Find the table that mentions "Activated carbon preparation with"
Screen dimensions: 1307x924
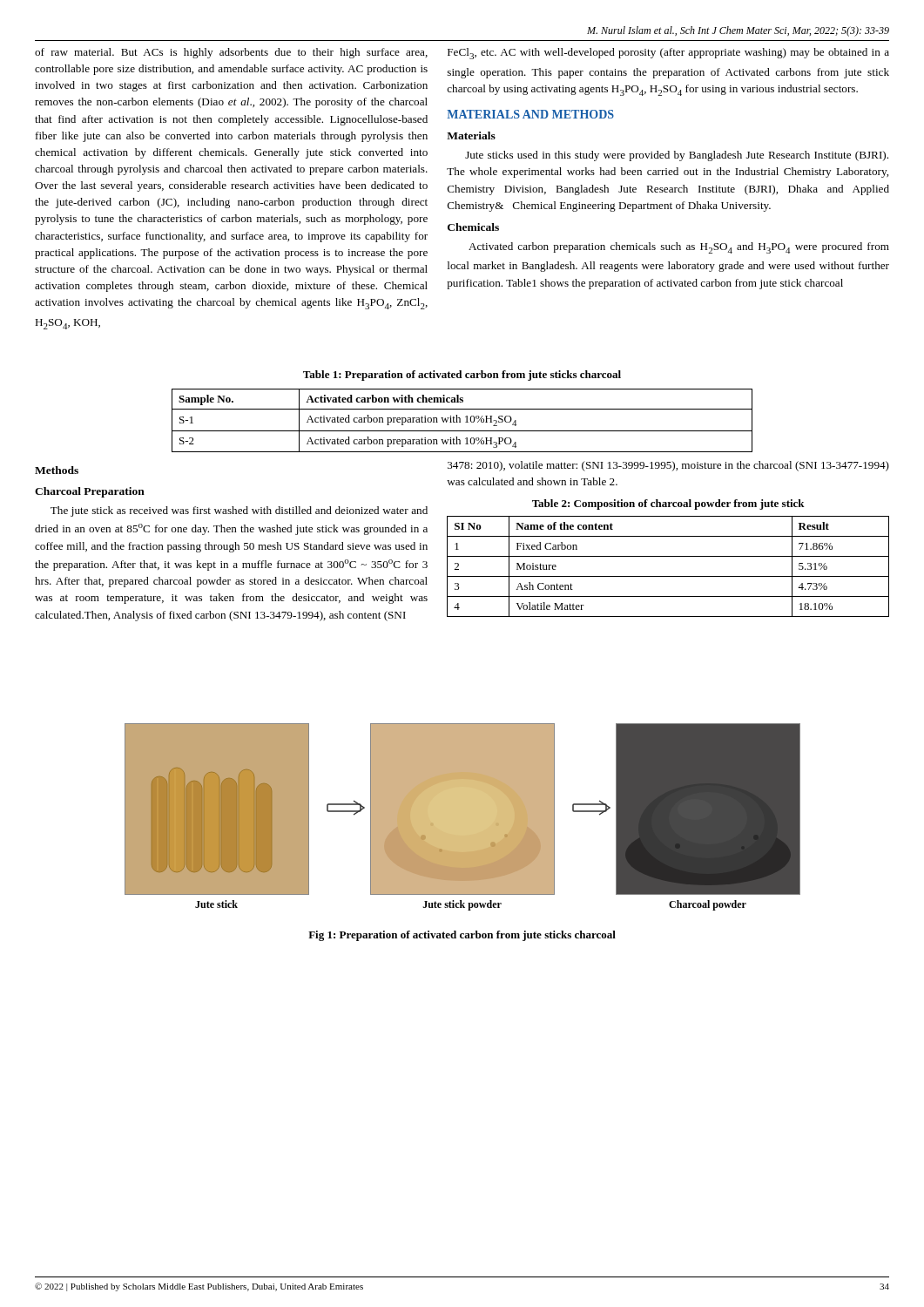pos(462,420)
